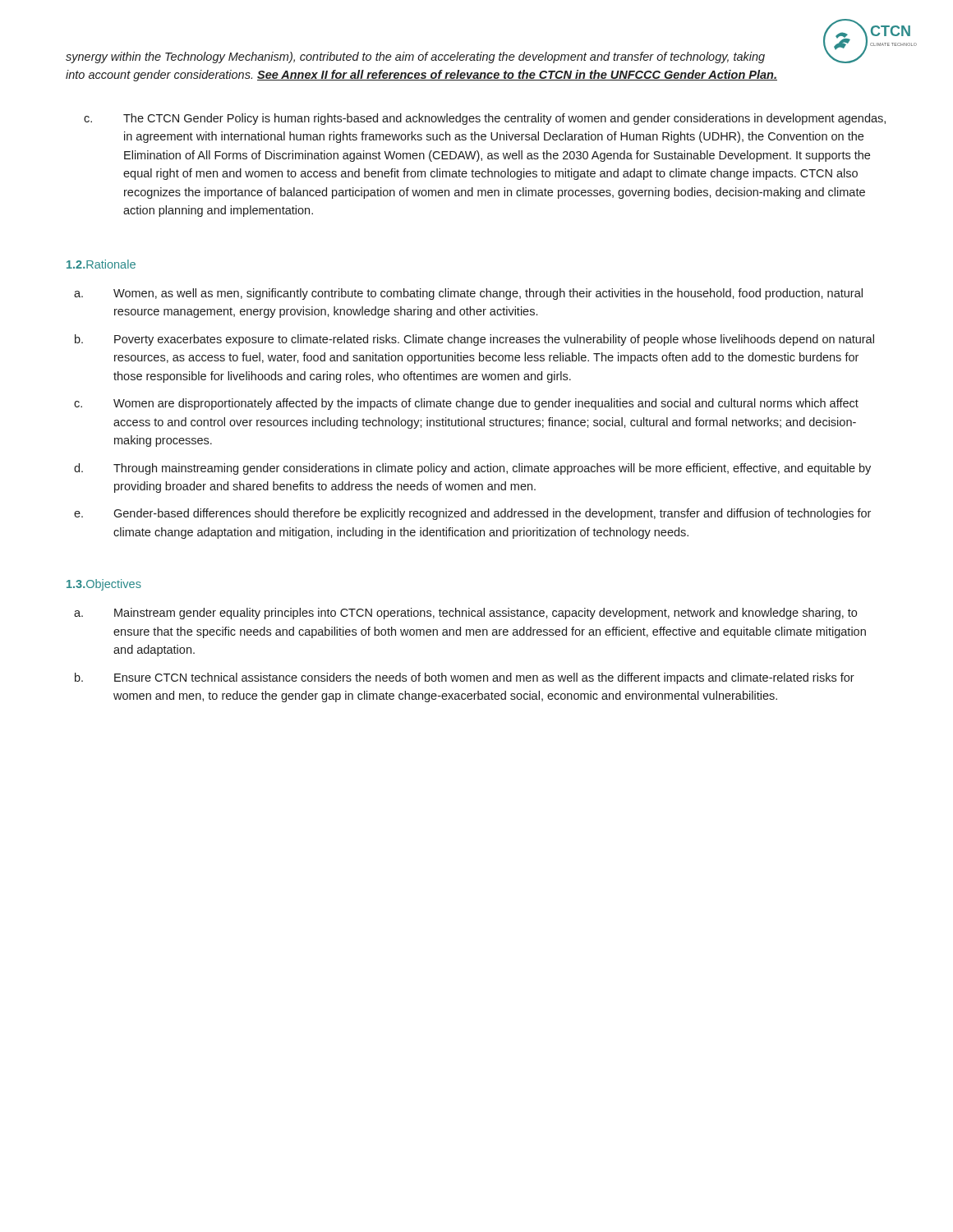Click the passage that begins "a. Mainstream gender equality principles"
The width and height of the screenshot is (953, 1232).
[476, 632]
